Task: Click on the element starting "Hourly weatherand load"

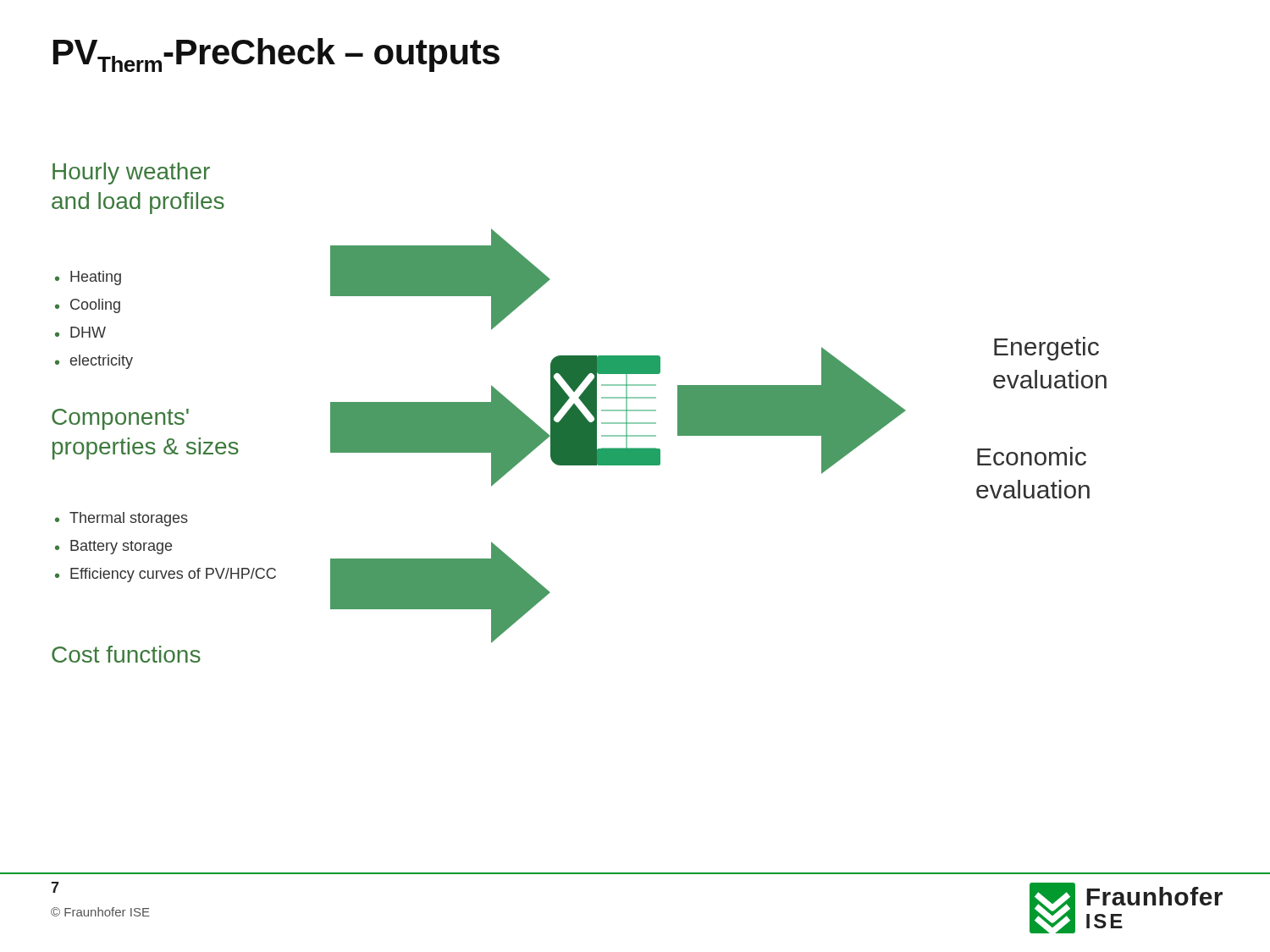Action: [x=182, y=186]
